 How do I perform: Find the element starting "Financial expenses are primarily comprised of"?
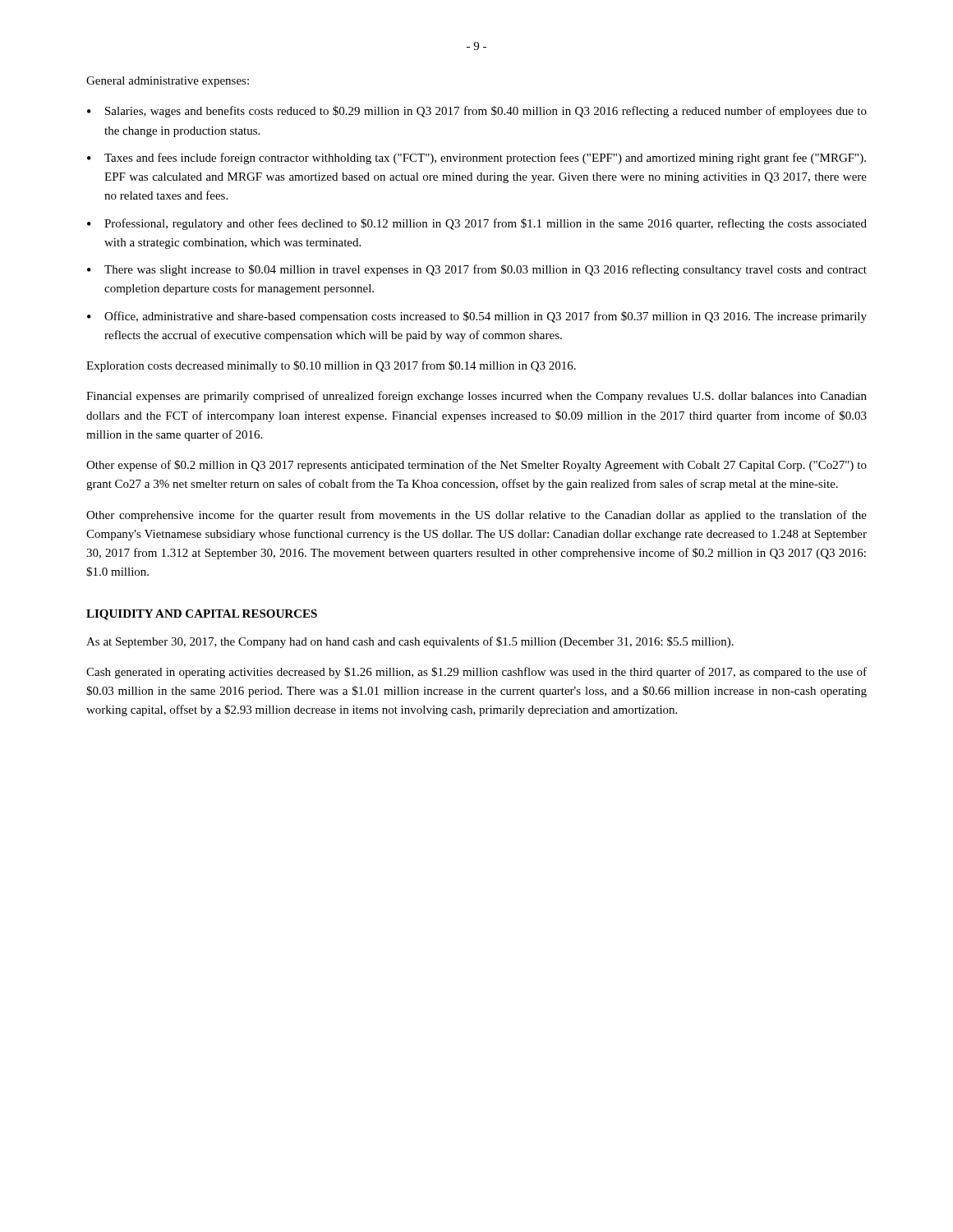coord(476,415)
